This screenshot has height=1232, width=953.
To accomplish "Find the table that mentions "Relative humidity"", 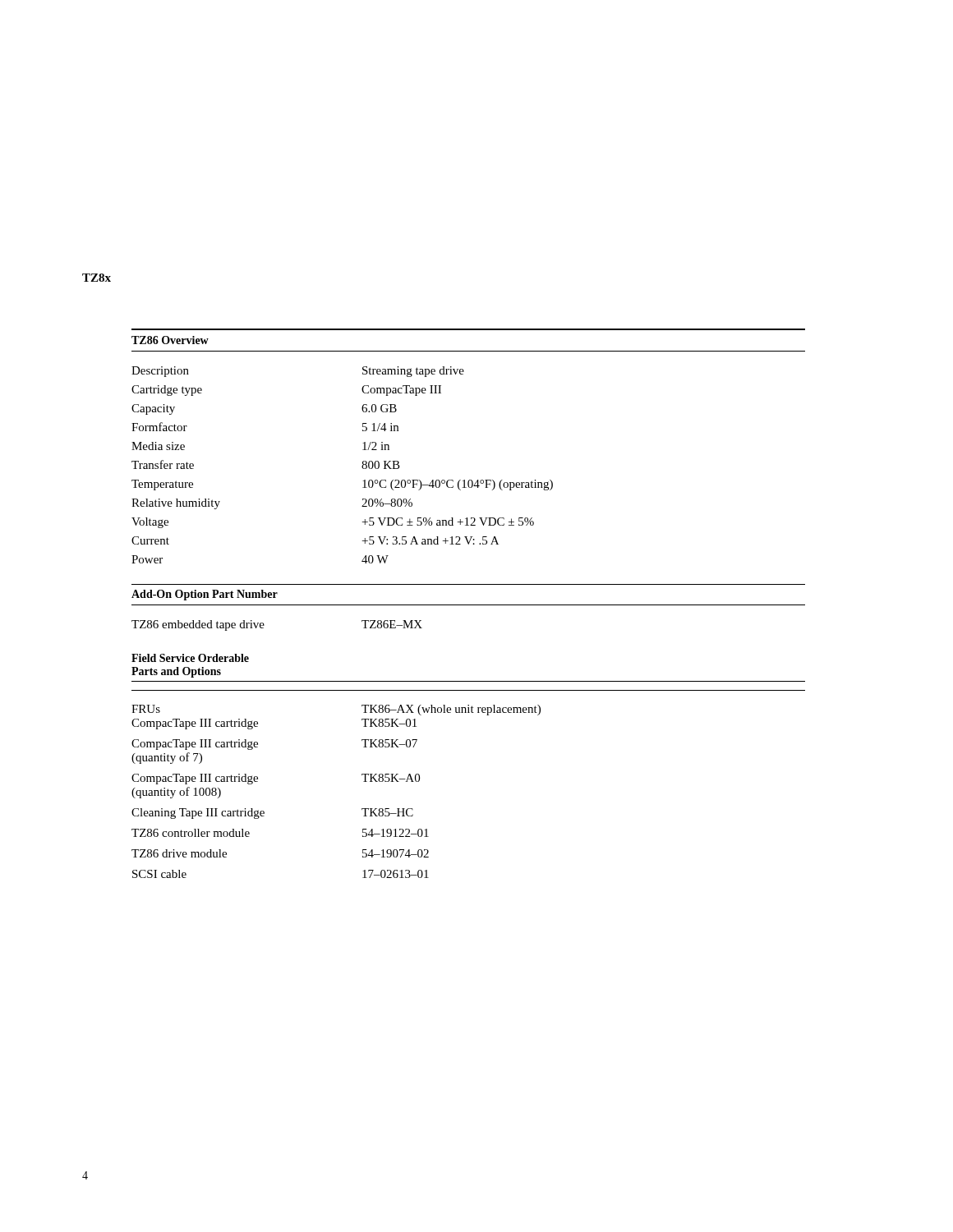I will [x=468, y=465].
